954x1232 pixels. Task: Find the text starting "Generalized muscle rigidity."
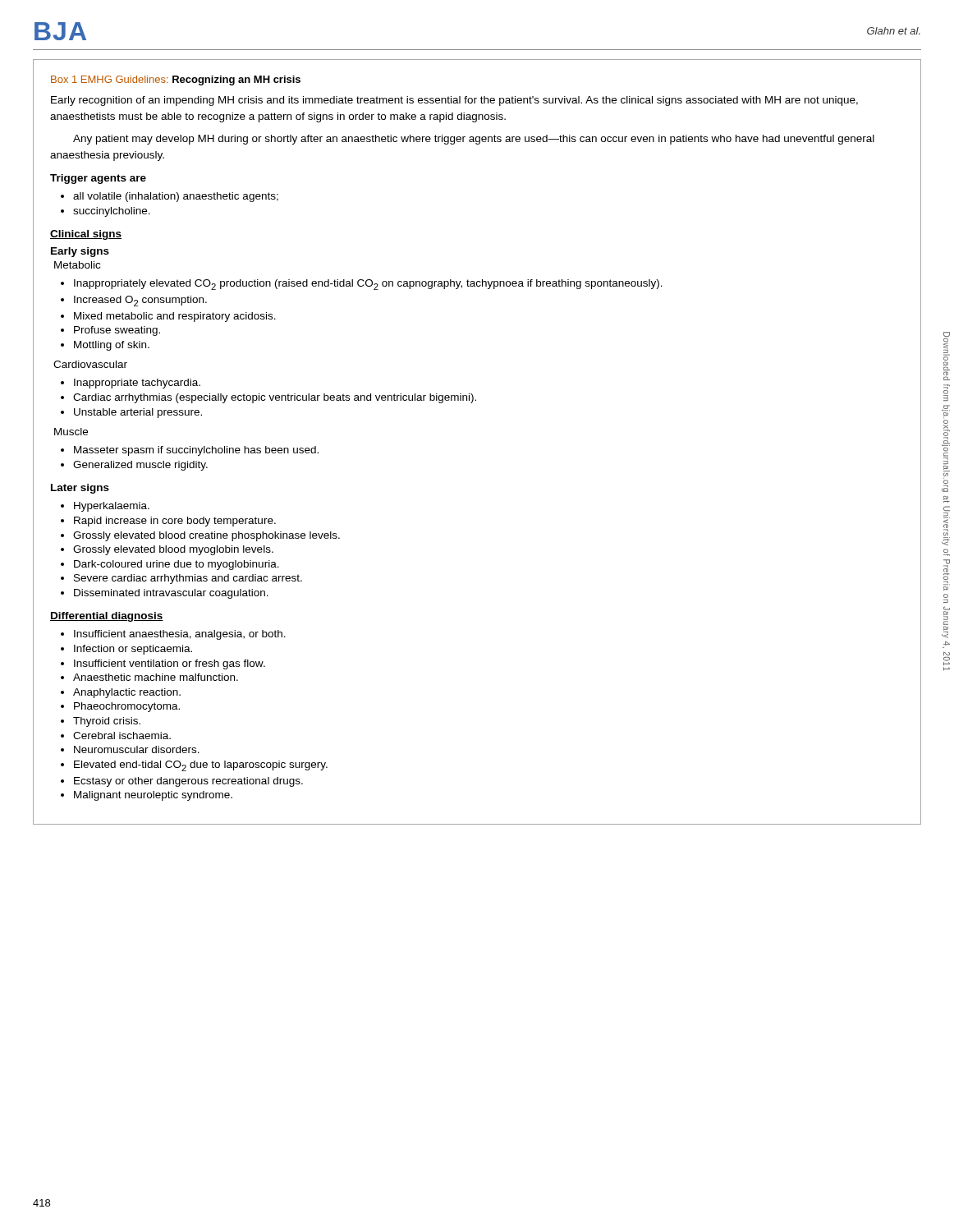click(134, 466)
